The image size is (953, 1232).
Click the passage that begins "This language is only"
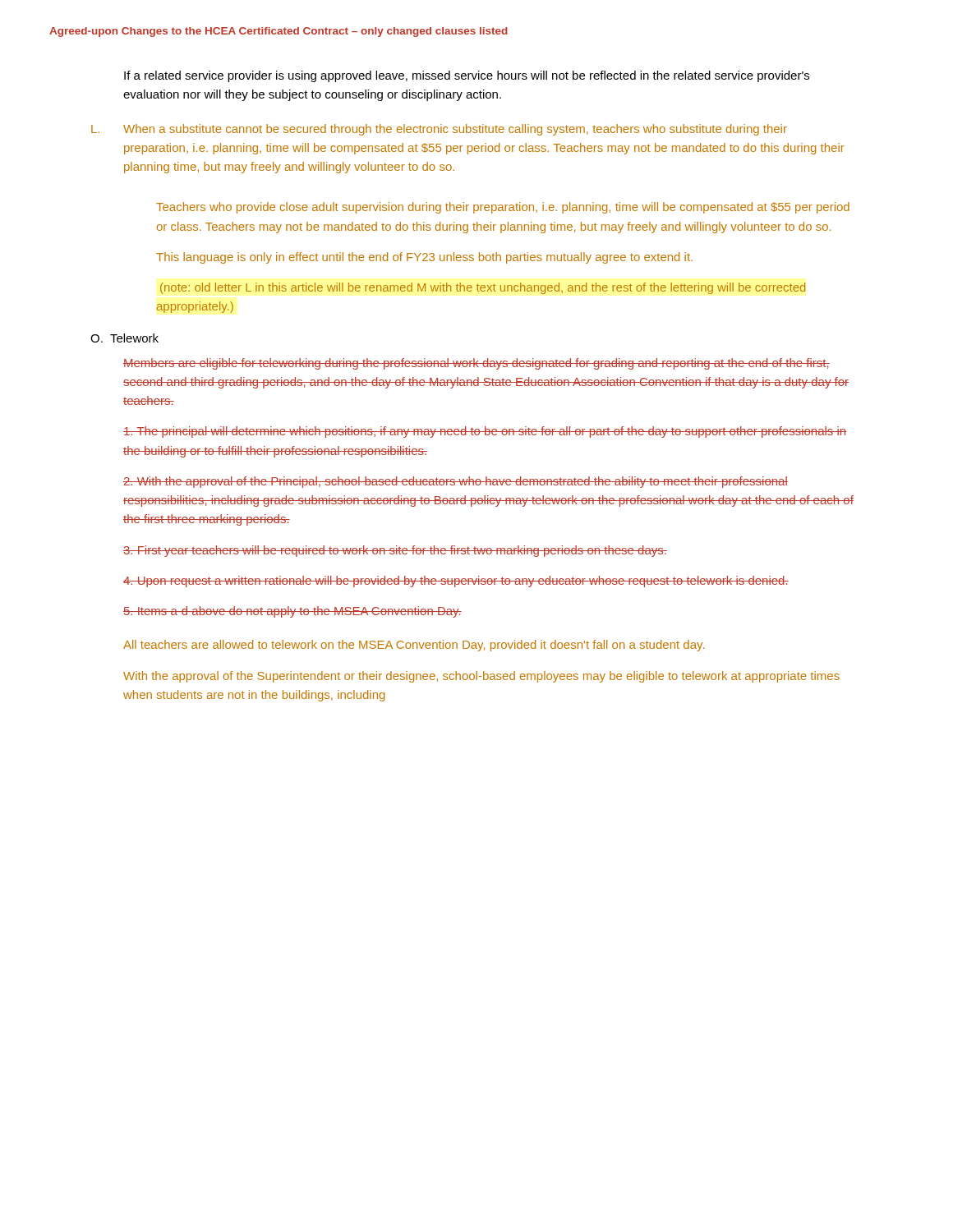505,257
